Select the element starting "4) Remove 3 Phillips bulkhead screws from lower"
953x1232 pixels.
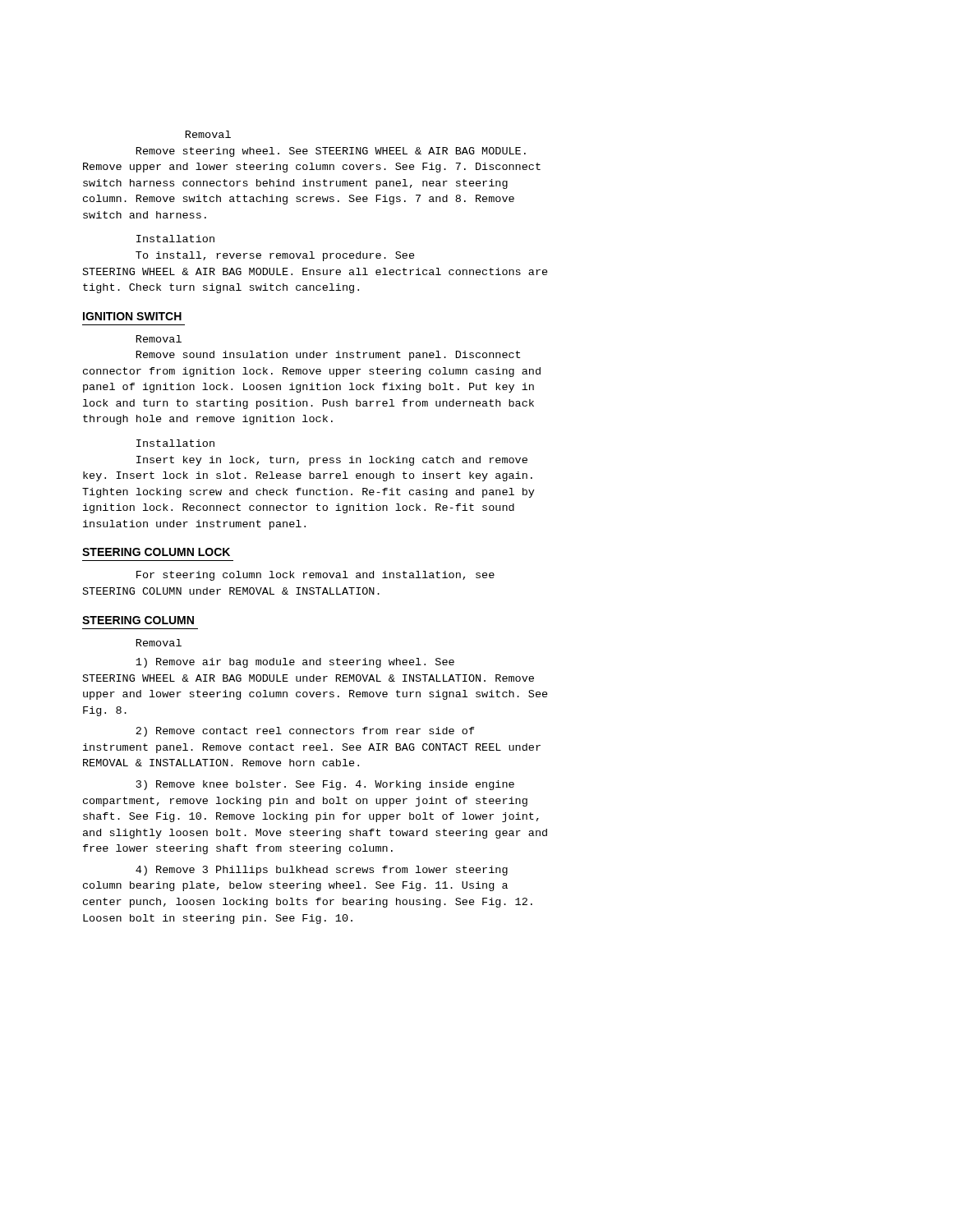(x=308, y=894)
